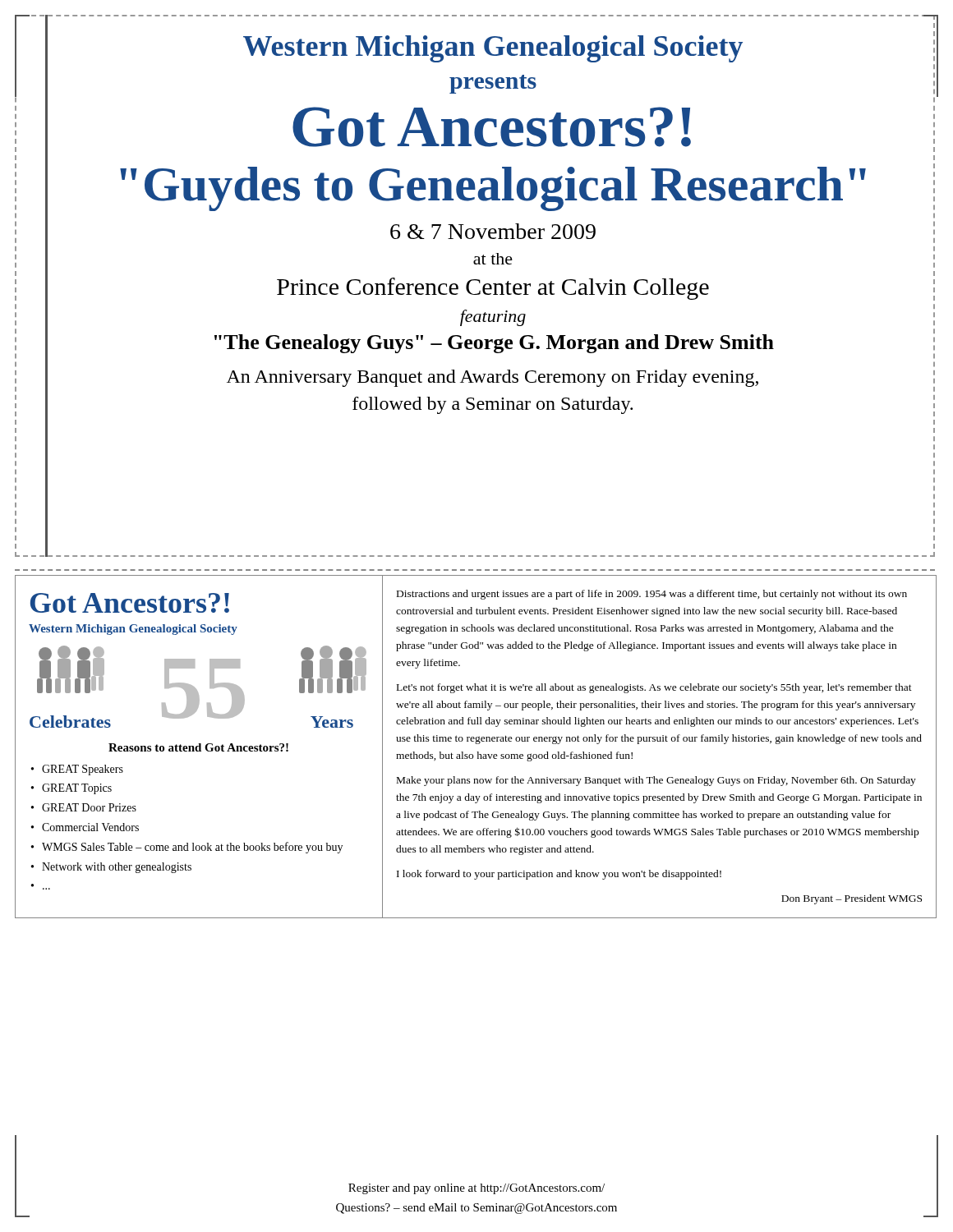This screenshot has width=953, height=1232.
Task: Locate the text block starting "Network with other genealogists"
Action: click(117, 867)
